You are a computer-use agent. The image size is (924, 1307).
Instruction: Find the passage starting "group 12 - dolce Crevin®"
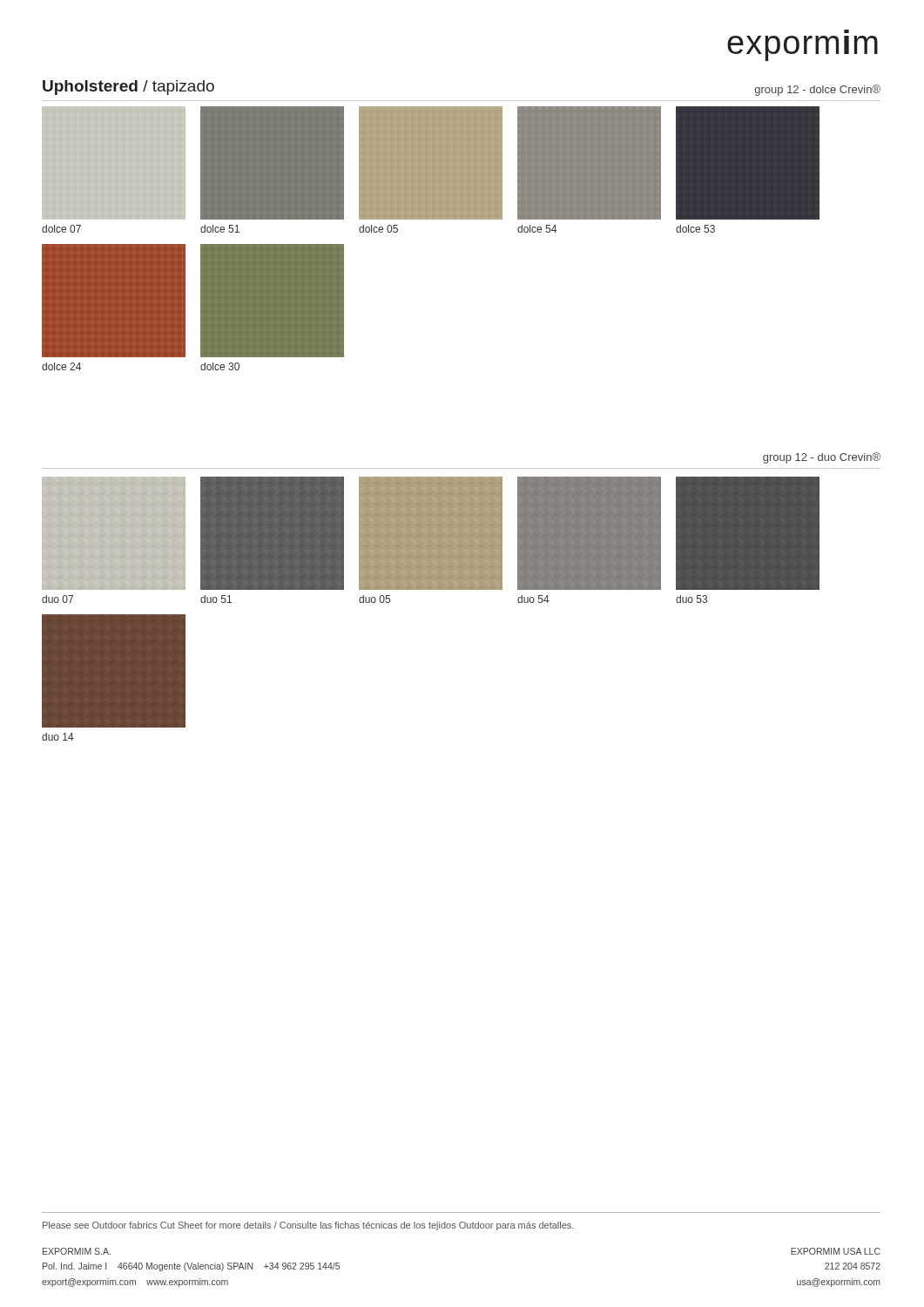[817, 89]
